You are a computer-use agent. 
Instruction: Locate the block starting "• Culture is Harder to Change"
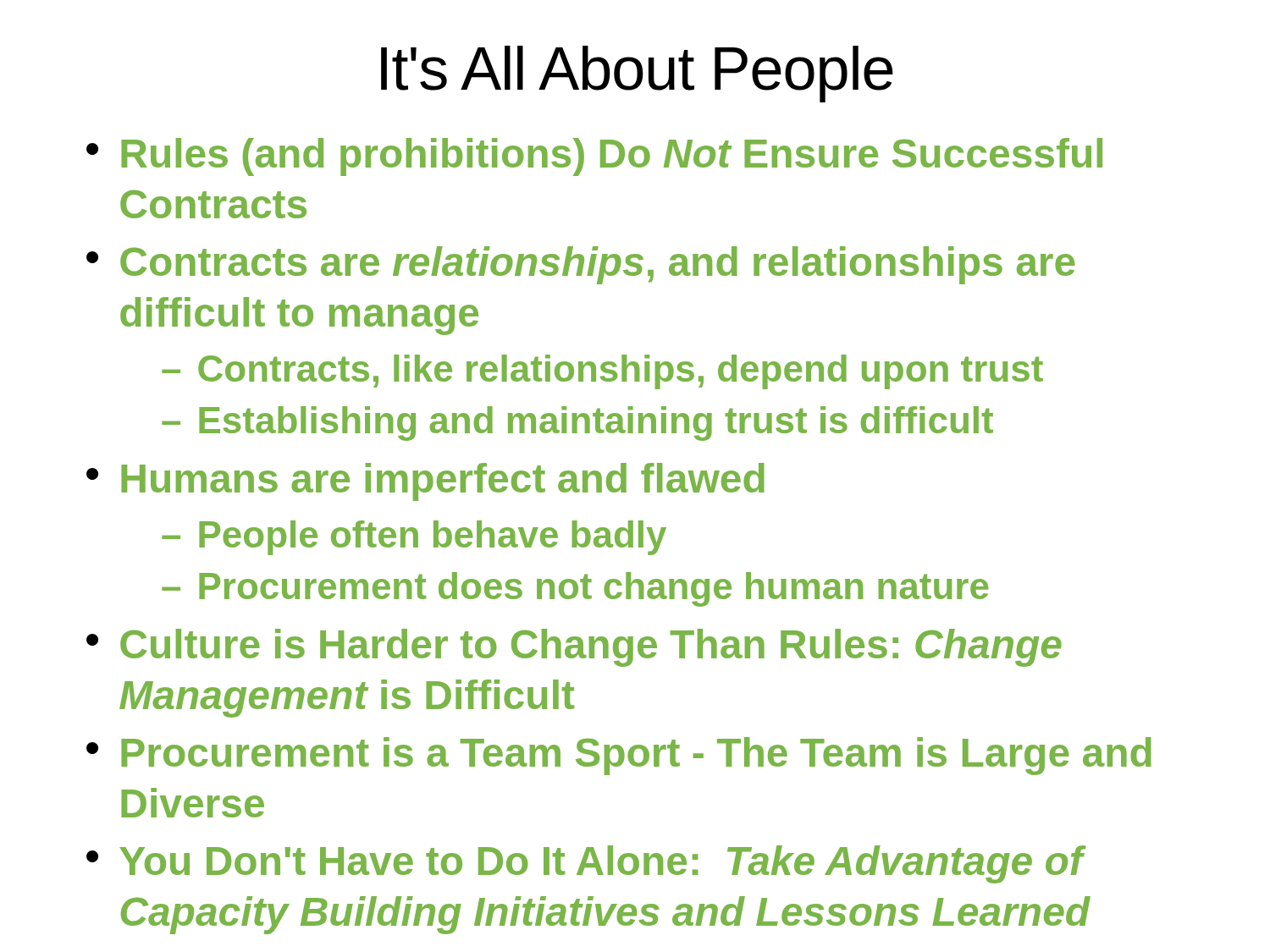click(644, 670)
